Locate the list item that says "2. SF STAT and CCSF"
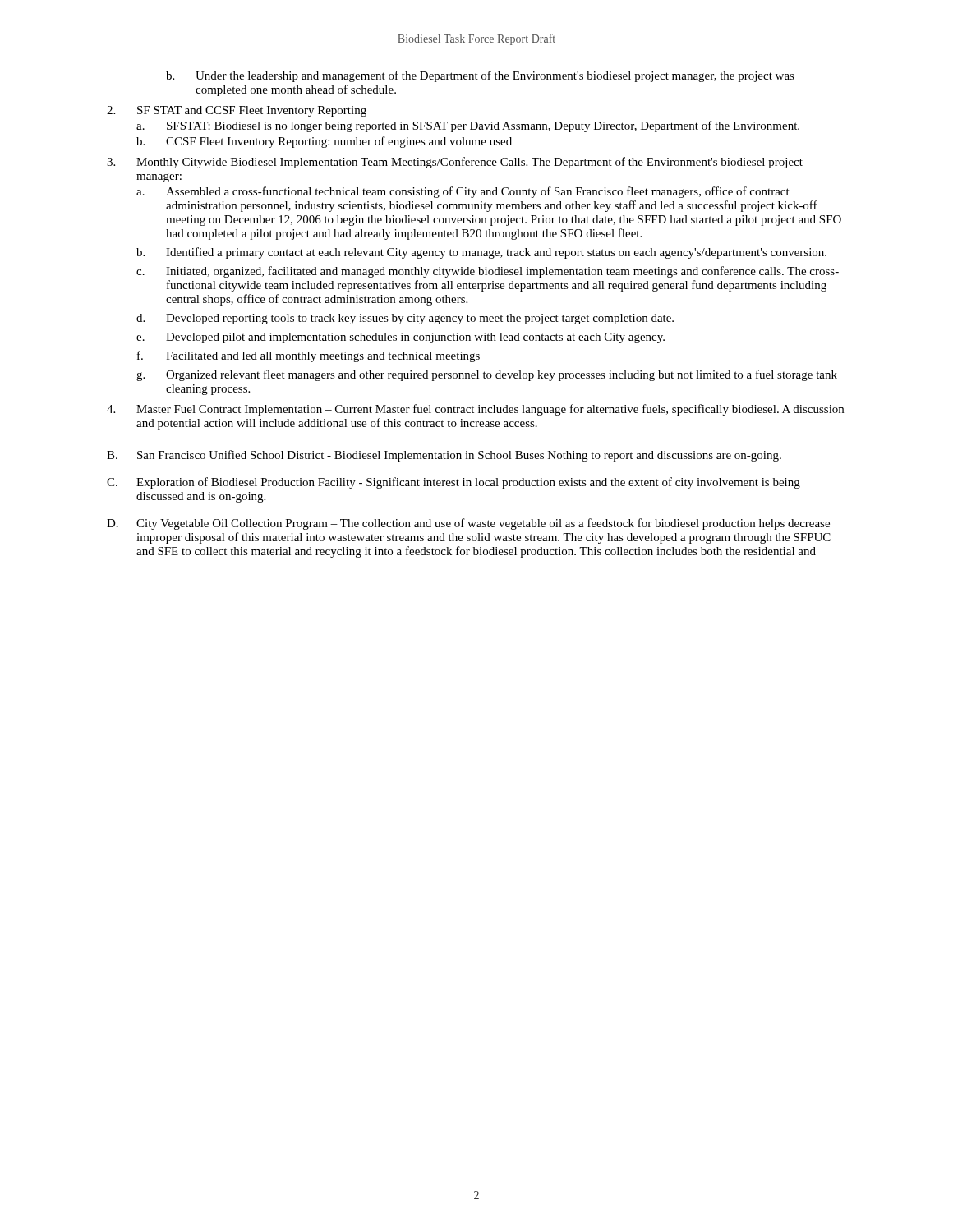This screenshot has width=953, height=1232. coord(476,110)
